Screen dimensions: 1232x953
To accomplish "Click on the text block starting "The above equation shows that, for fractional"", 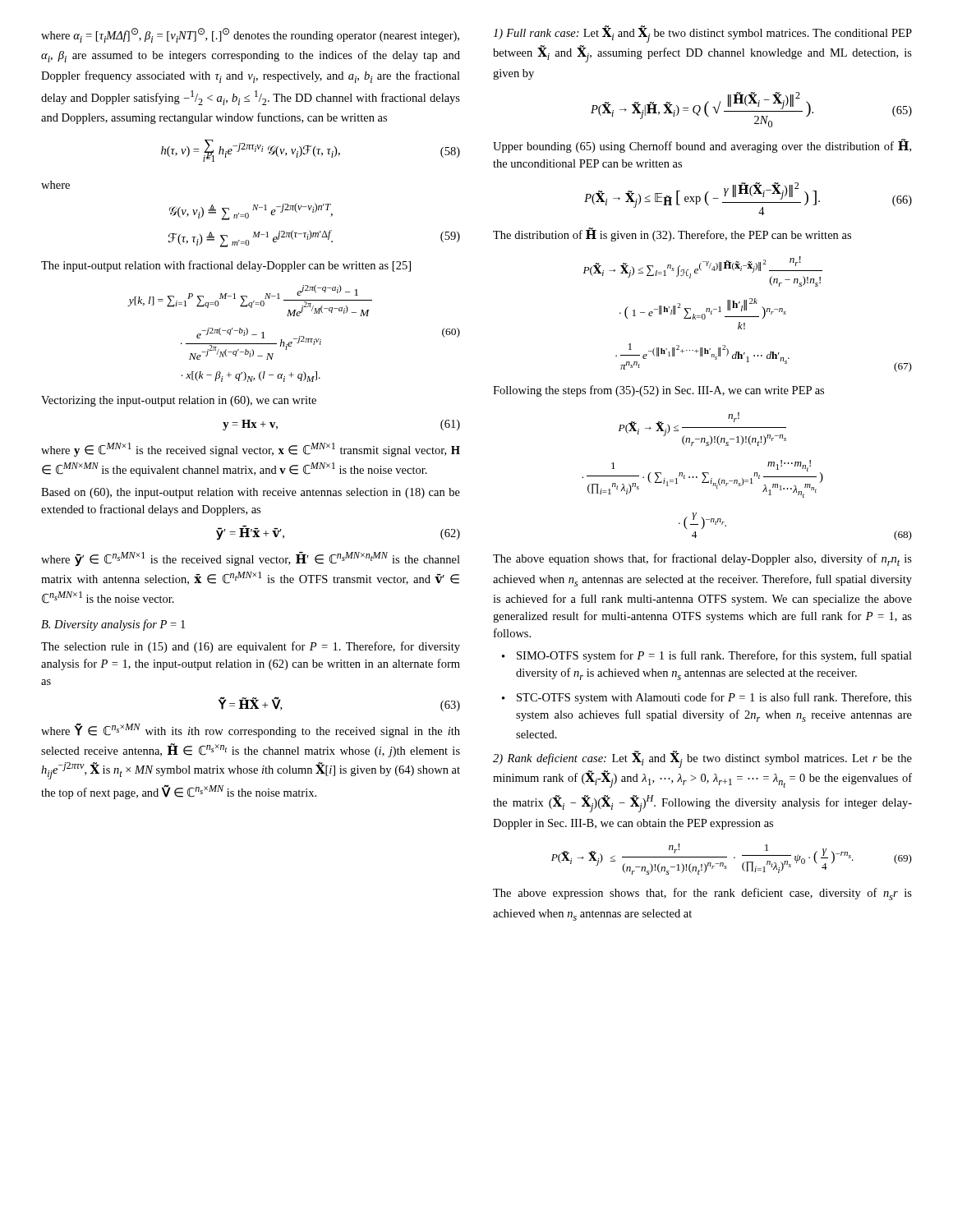I will click(x=702, y=597).
